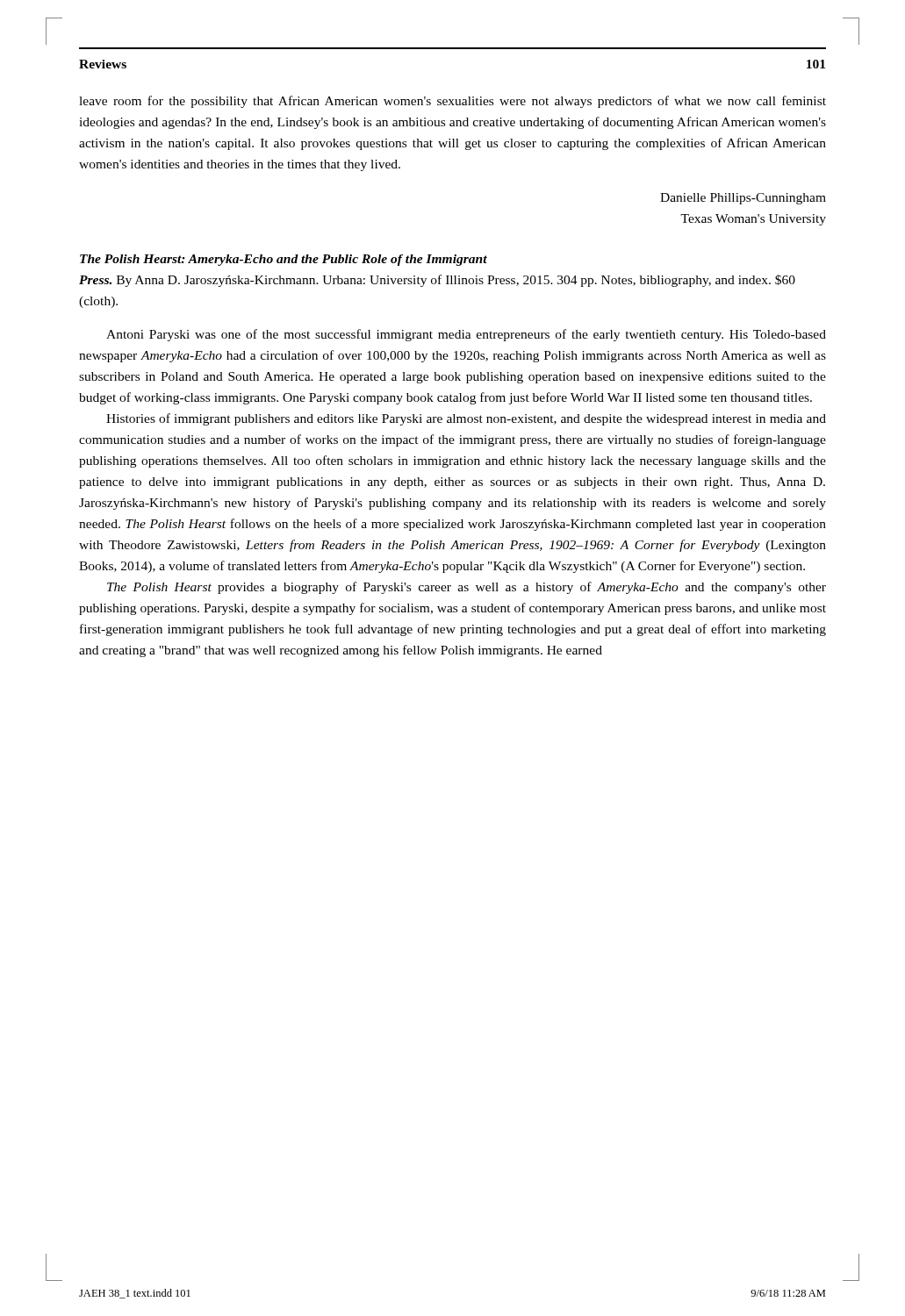Locate the block of text that opens with "Histories of immigrant publishers and editors like Paryski"
Screen dimensions: 1316x905
coord(452,492)
